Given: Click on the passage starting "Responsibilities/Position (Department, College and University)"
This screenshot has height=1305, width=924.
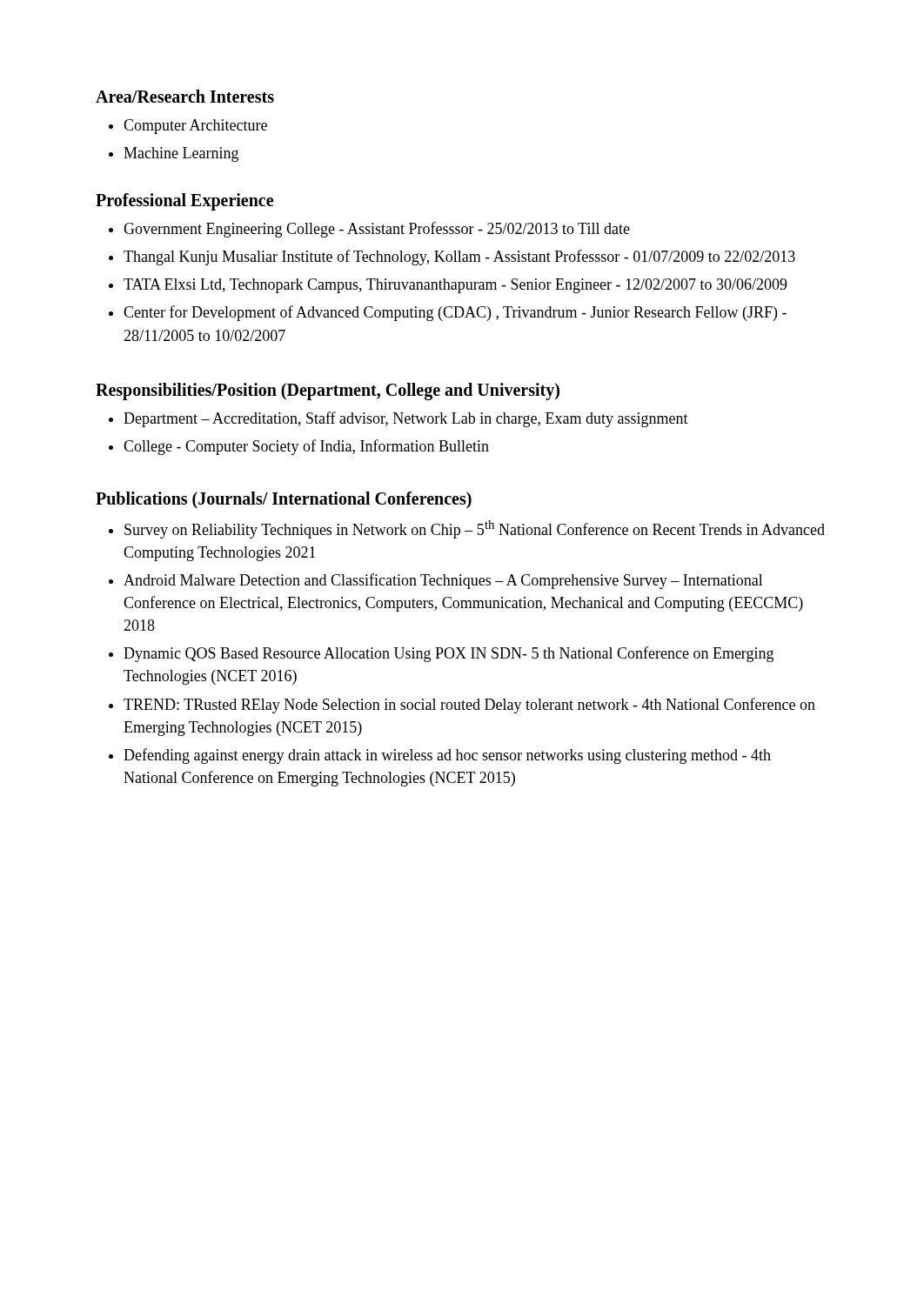Looking at the screenshot, I should pyautogui.click(x=328, y=389).
